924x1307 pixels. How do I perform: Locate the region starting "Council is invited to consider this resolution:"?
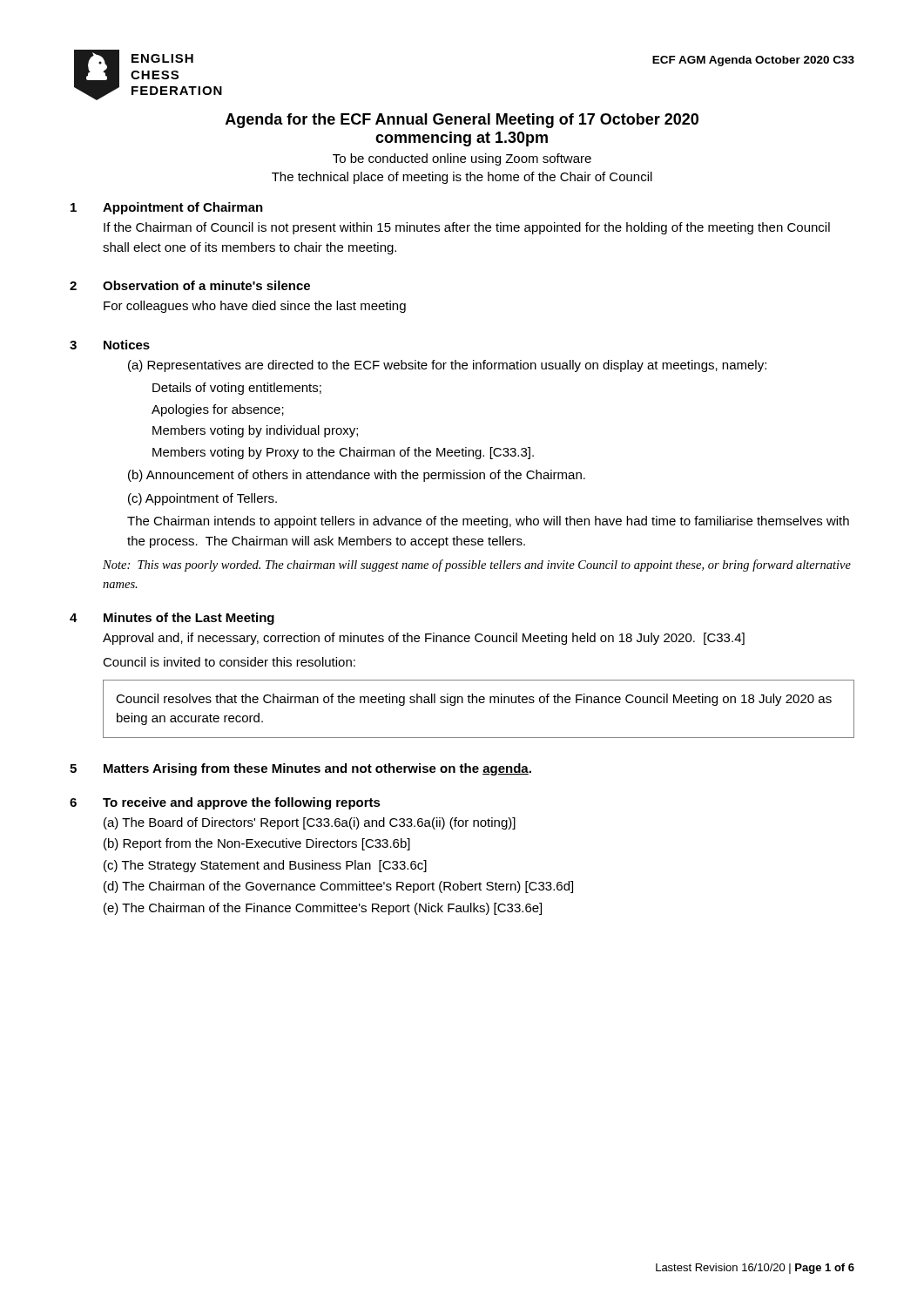click(229, 662)
